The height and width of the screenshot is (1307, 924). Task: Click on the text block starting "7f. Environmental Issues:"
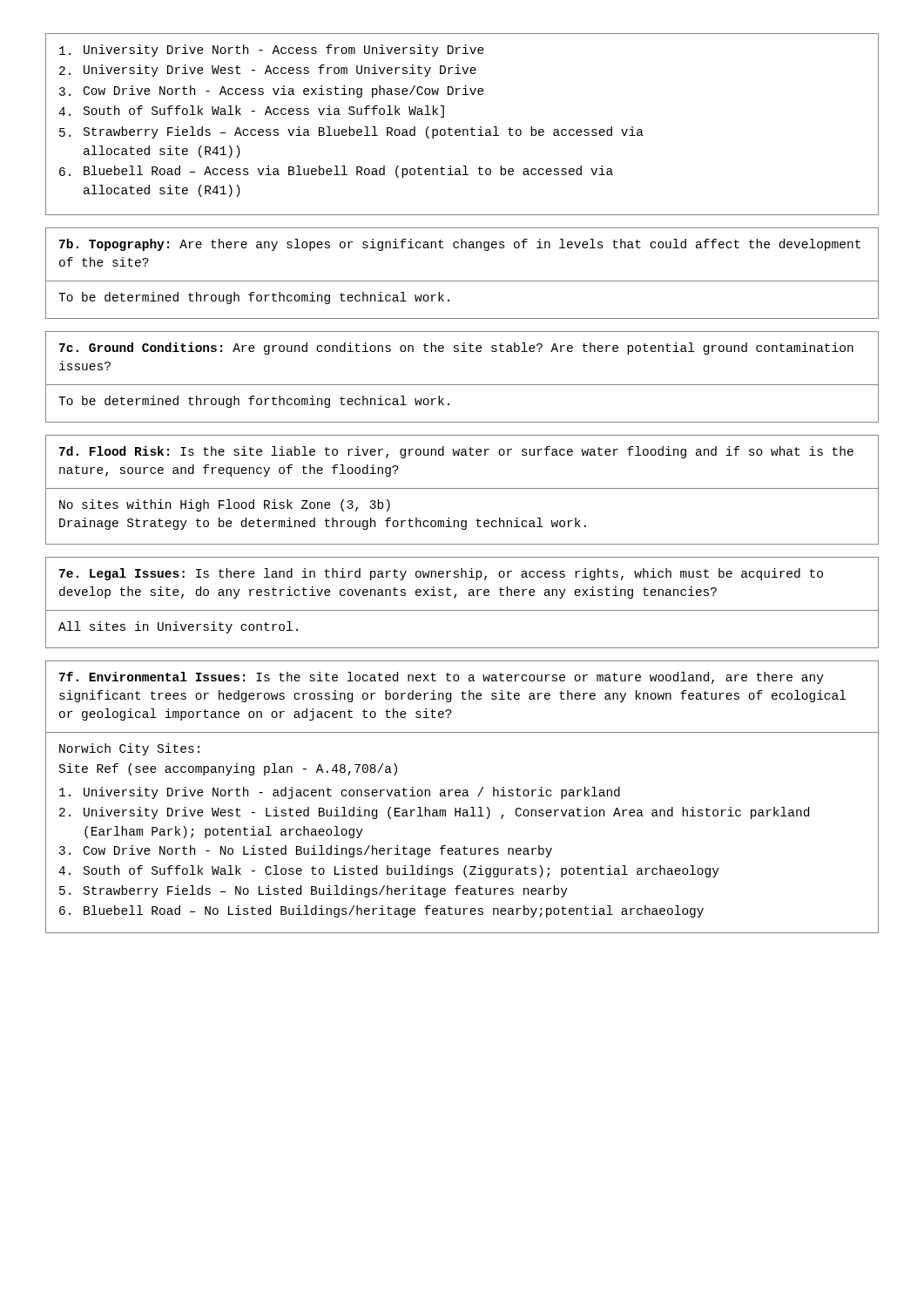[452, 696]
